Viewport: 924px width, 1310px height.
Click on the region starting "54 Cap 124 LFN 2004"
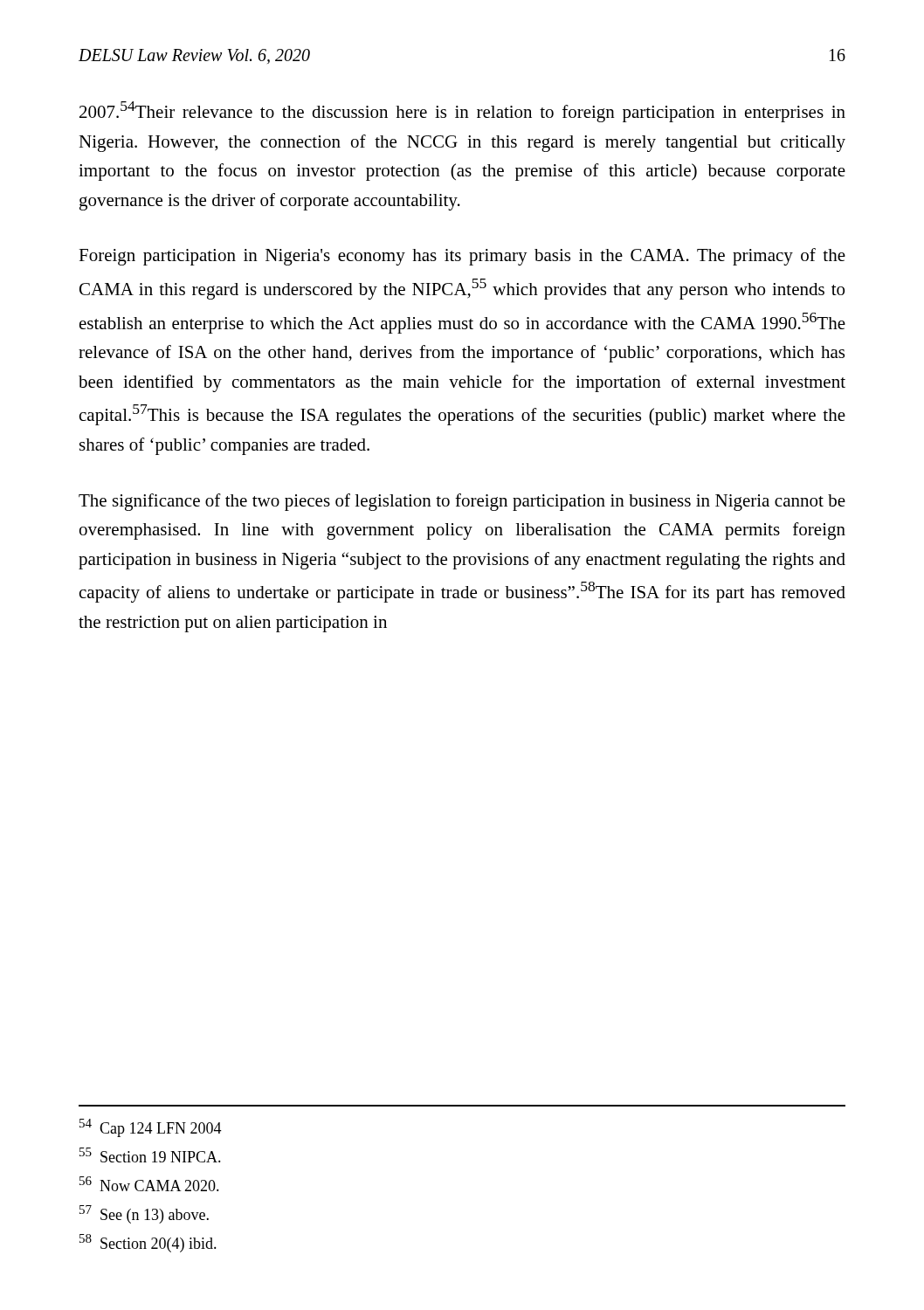pos(150,1127)
